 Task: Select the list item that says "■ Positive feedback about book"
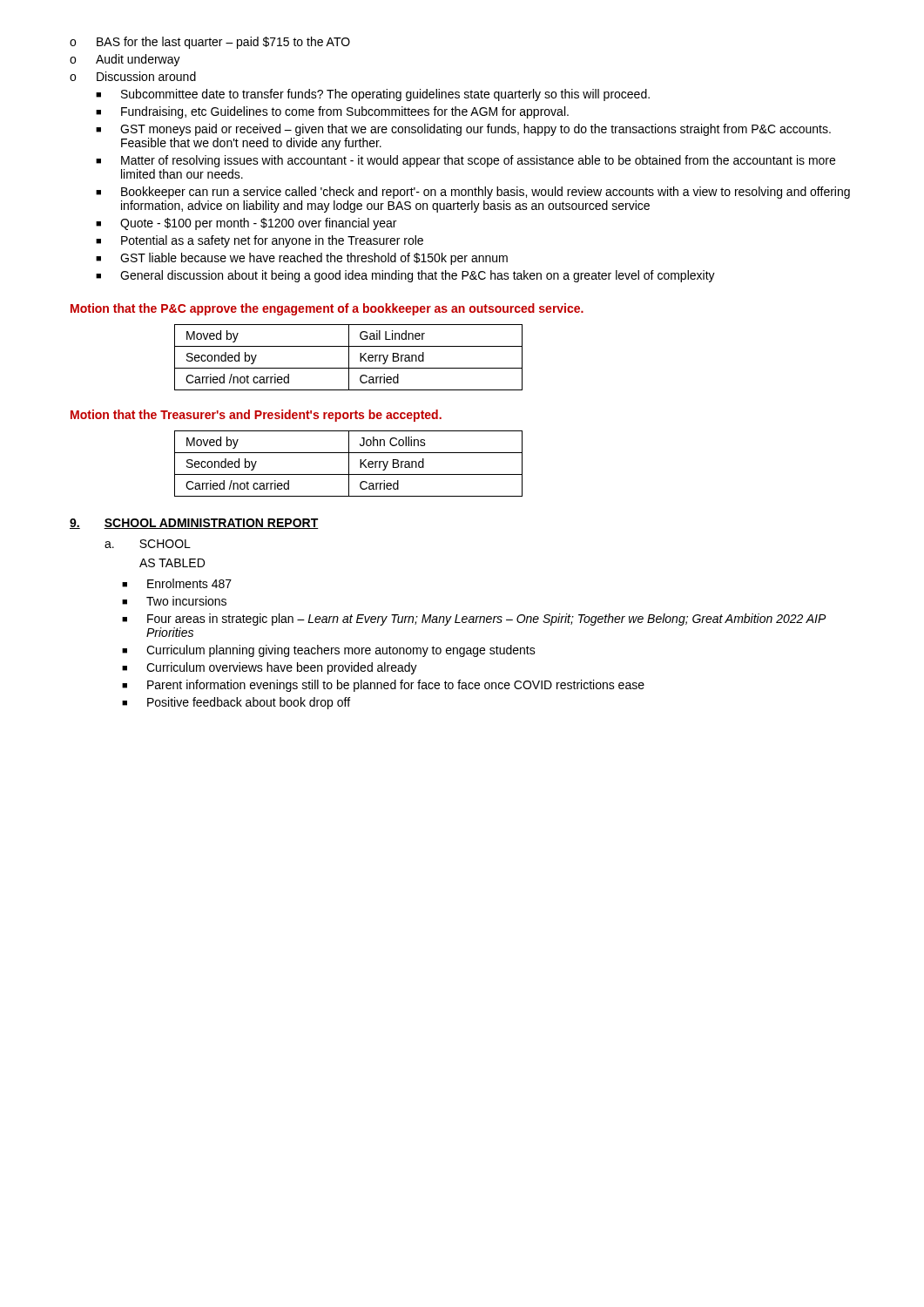pos(236,702)
